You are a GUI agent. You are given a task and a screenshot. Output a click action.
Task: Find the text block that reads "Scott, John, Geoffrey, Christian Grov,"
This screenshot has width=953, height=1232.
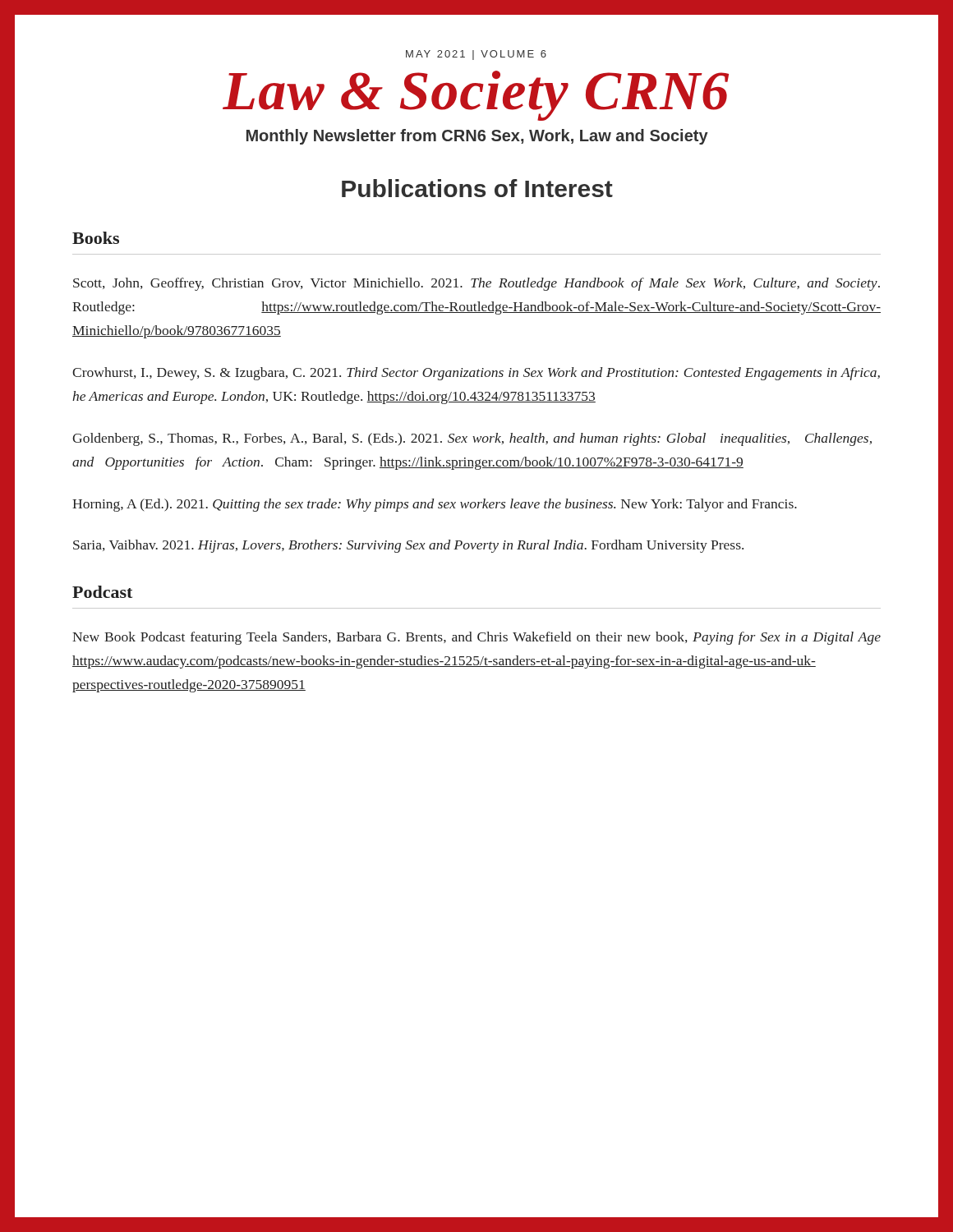point(476,307)
